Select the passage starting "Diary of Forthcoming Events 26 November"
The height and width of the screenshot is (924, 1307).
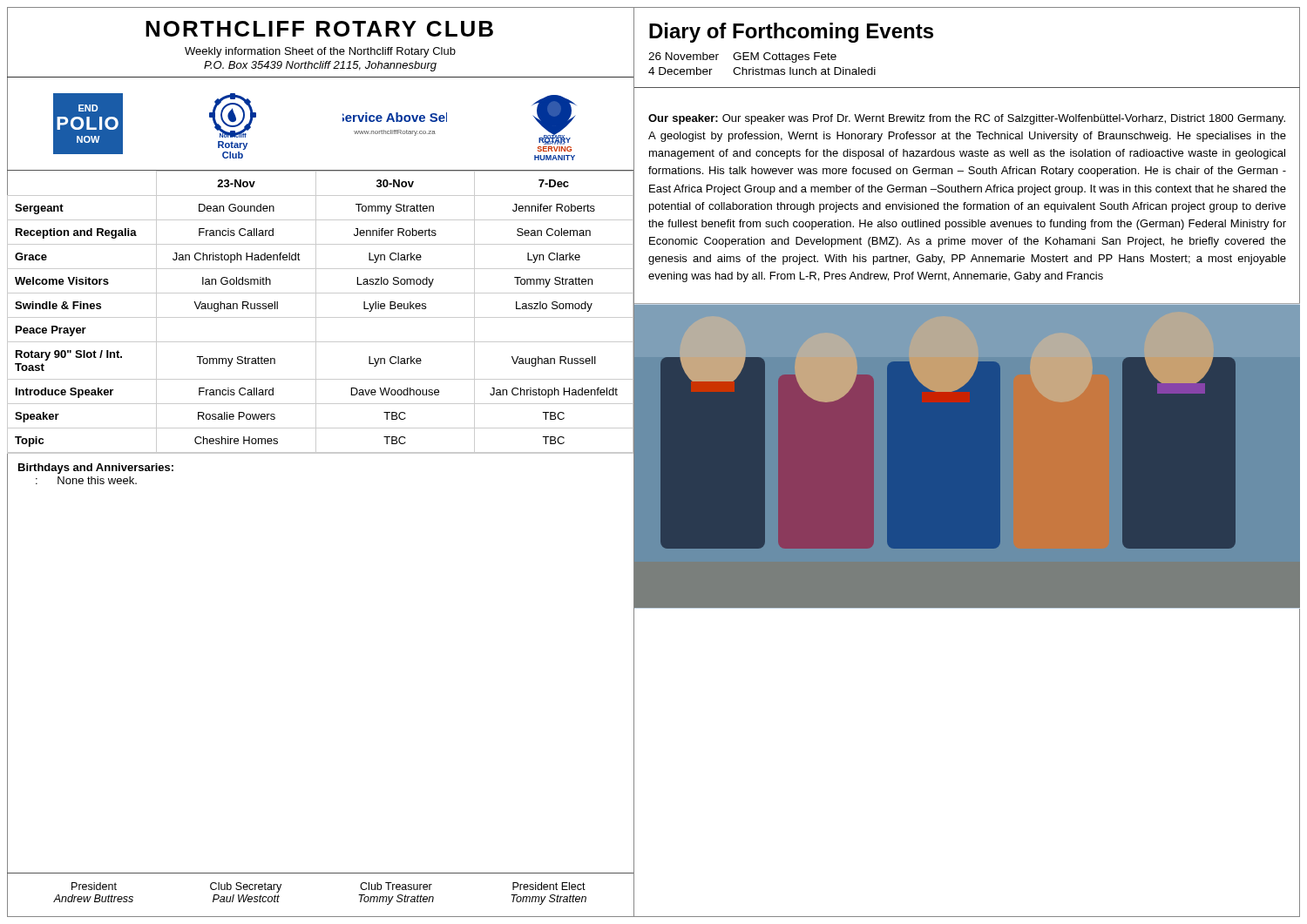[x=791, y=33]
